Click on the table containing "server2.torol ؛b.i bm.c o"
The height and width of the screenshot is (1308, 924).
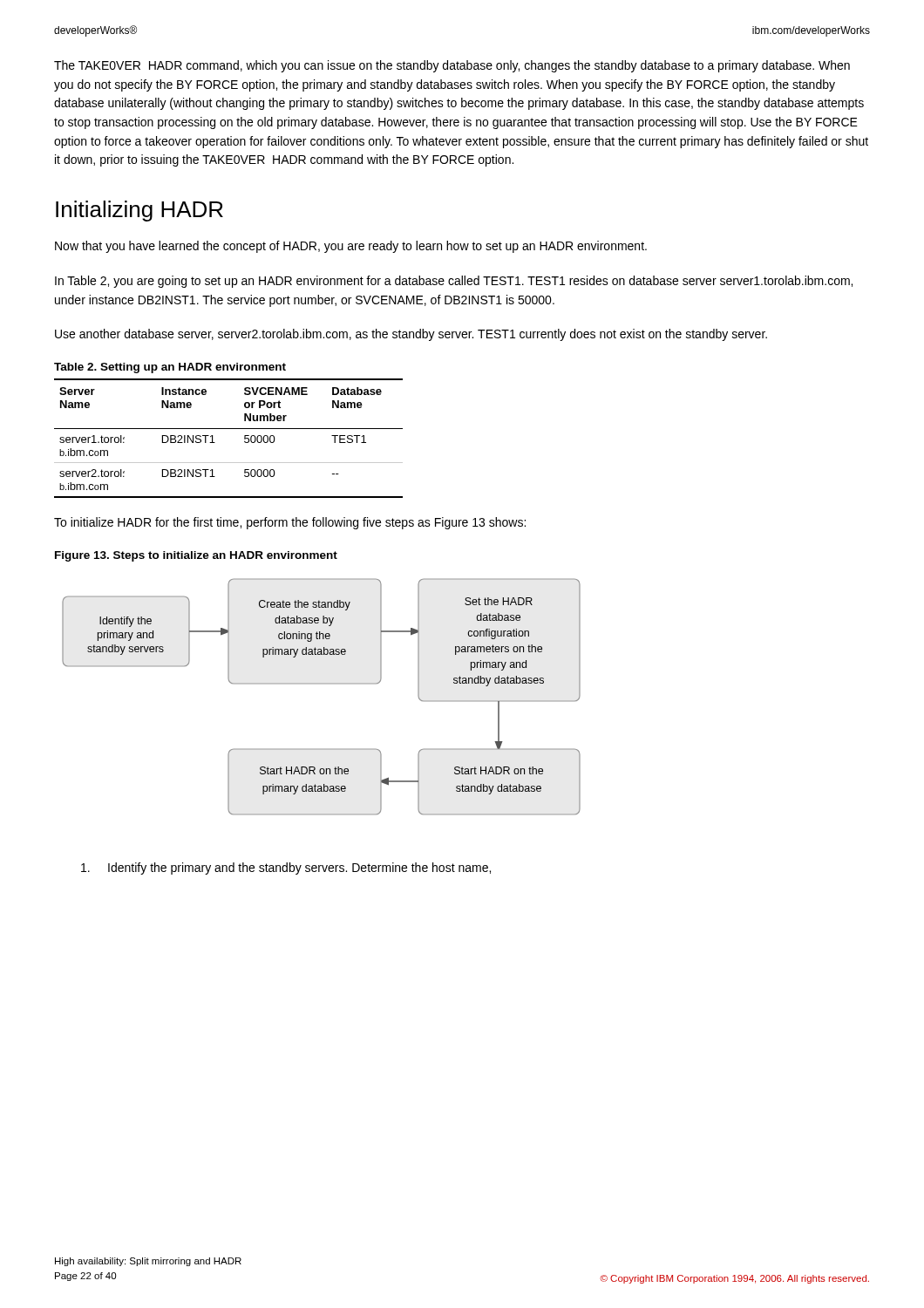(x=462, y=438)
